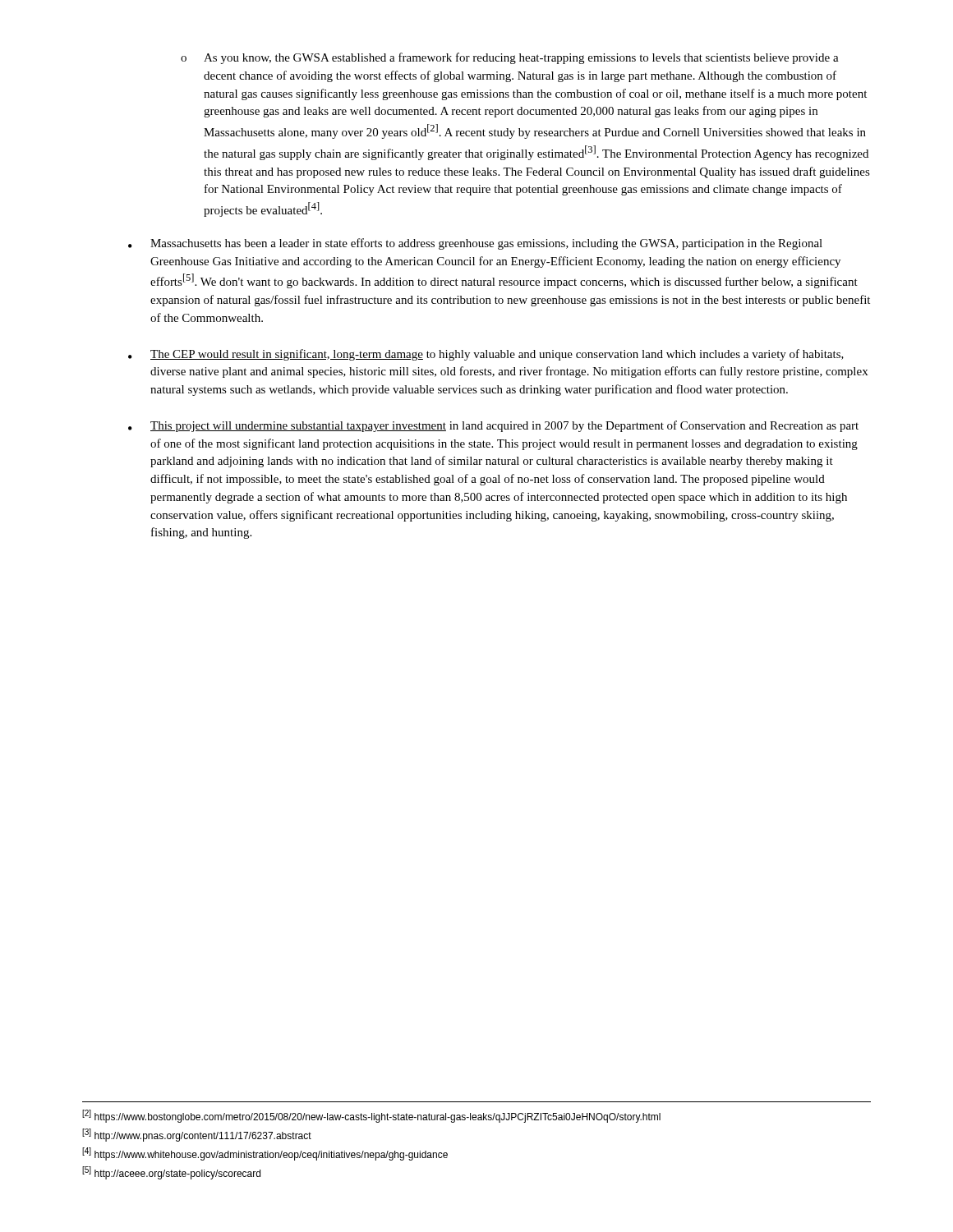953x1232 pixels.
Task: Where does it say "[2] https://www.bostonglobe.com/metro/2015/08/20/new-law-casts-light-state-natural-gas-leaks/qJJPCjRZITc5ai0JeHNOqO/story.html"?
Action: point(372,1116)
